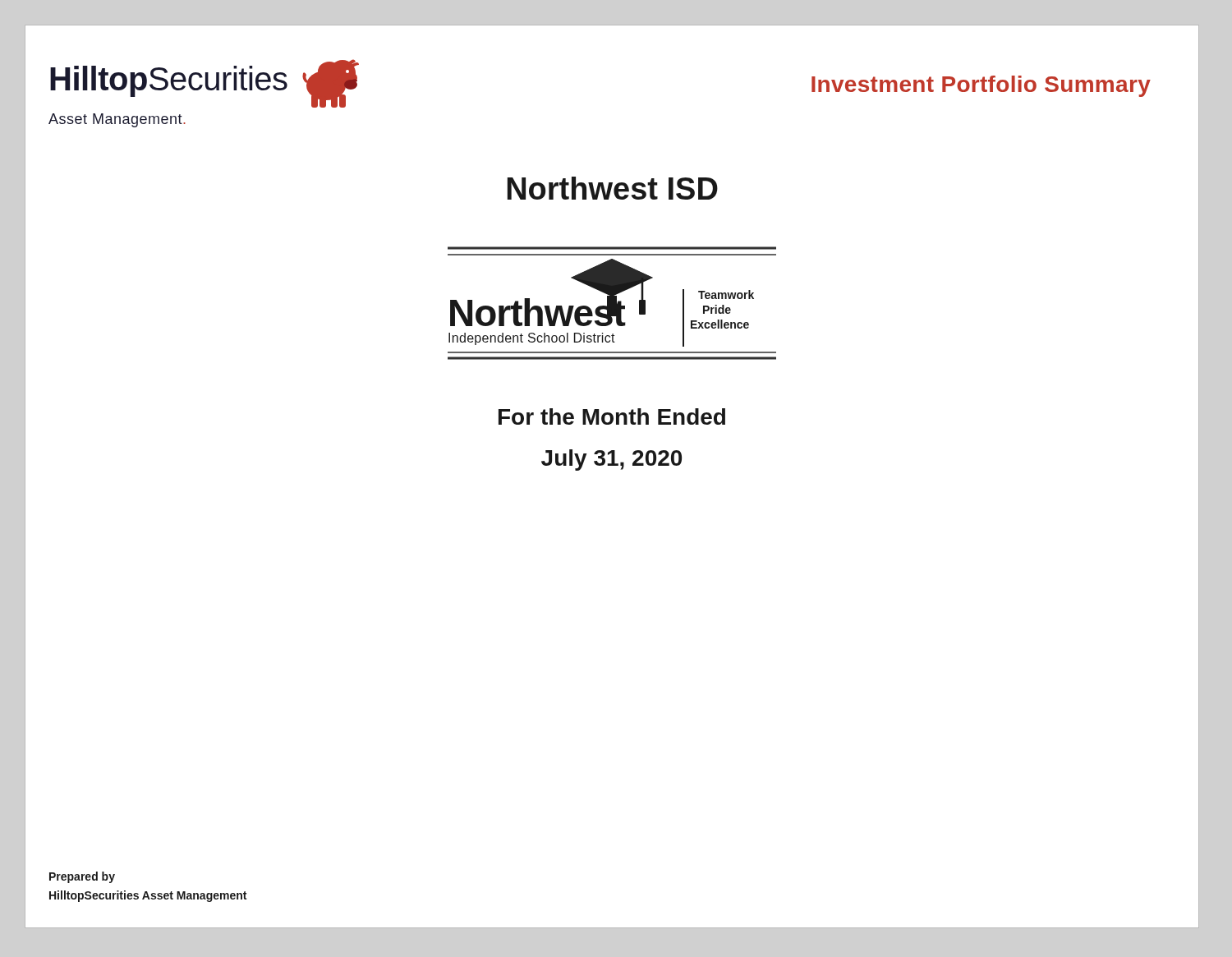Find the text with the text "July 31, 2020"

coord(612,458)
